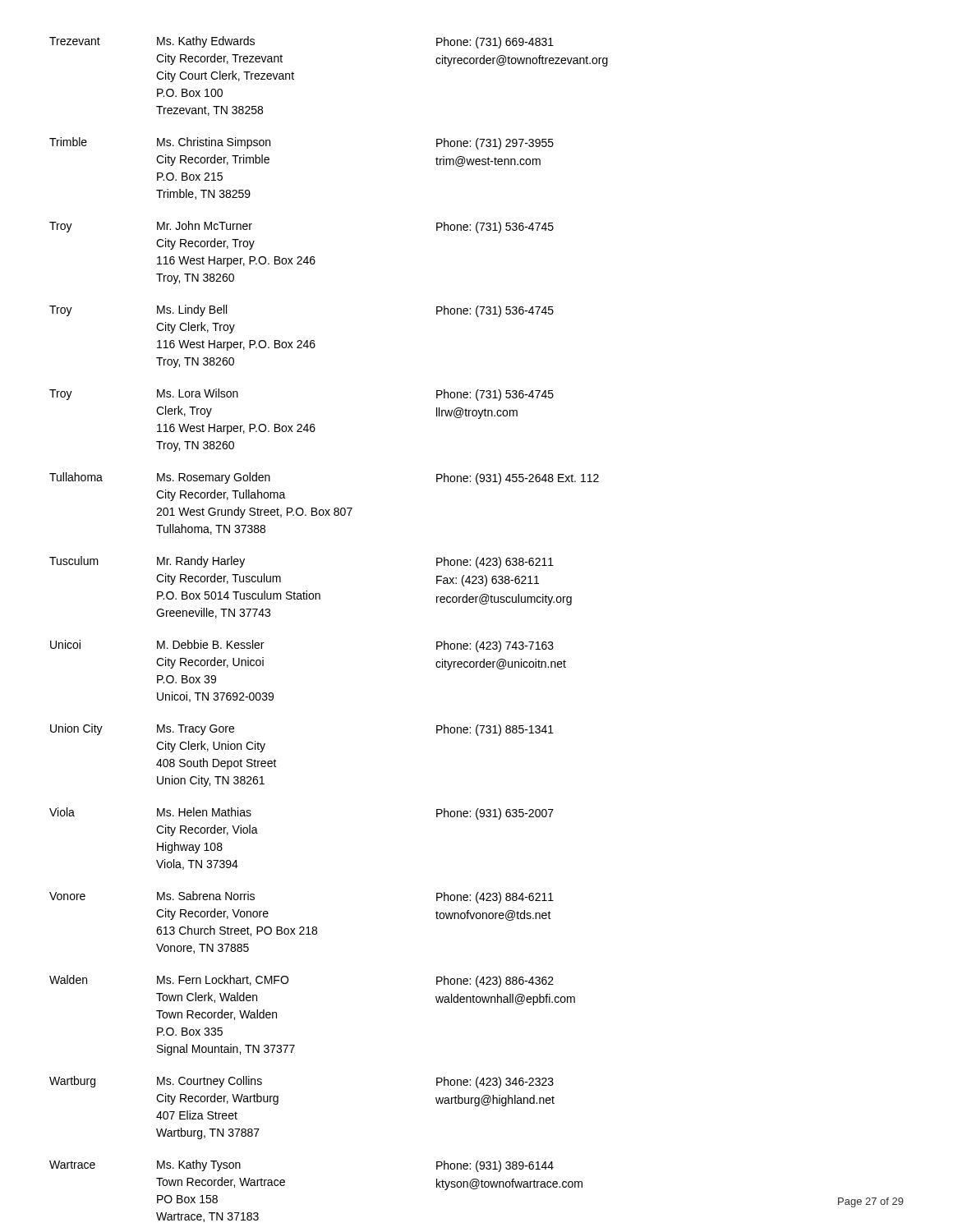Image resolution: width=953 pixels, height=1232 pixels.
Task: Click on the block starting "Vonore Ms. Sabrena Norris City Recorder, Vonore 613"
Action: [476, 922]
